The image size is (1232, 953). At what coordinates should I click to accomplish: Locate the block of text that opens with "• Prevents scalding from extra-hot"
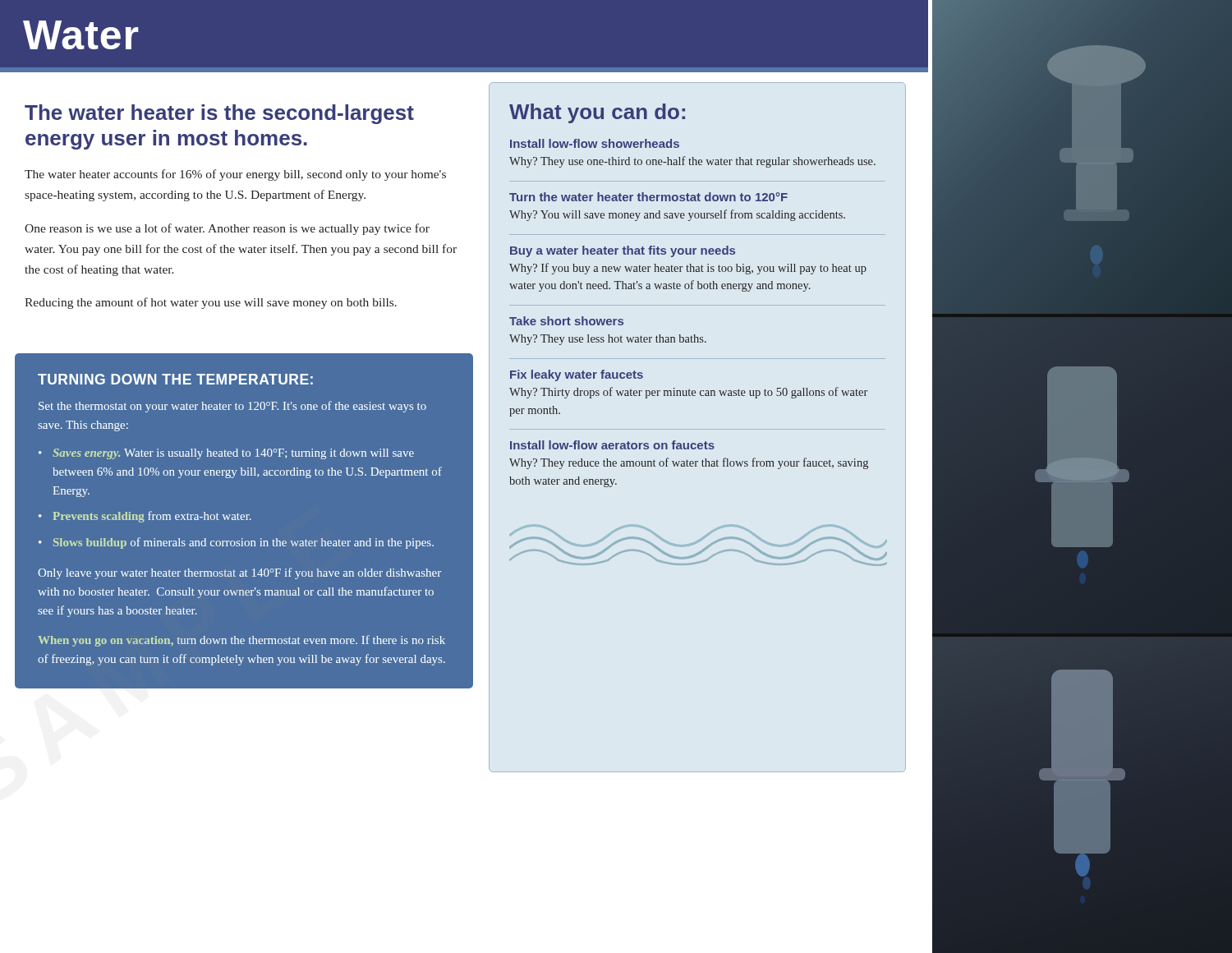click(x=145, y=517)
